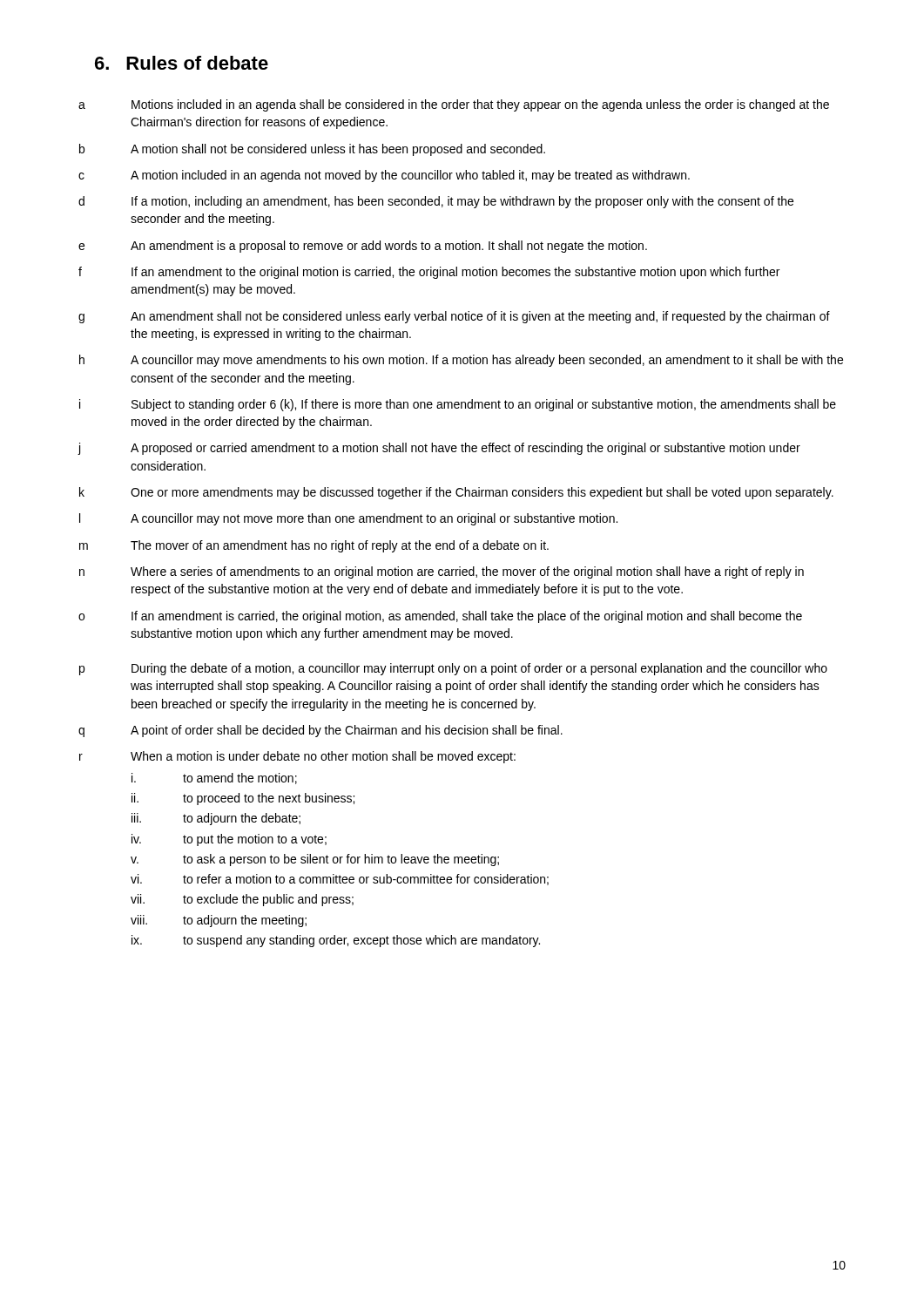Image resolution: width=924 pixels, height=1307 pixels.
Task: Find the block on this page that starts "i Subject to standing"
Action: (x=462, y=413)
